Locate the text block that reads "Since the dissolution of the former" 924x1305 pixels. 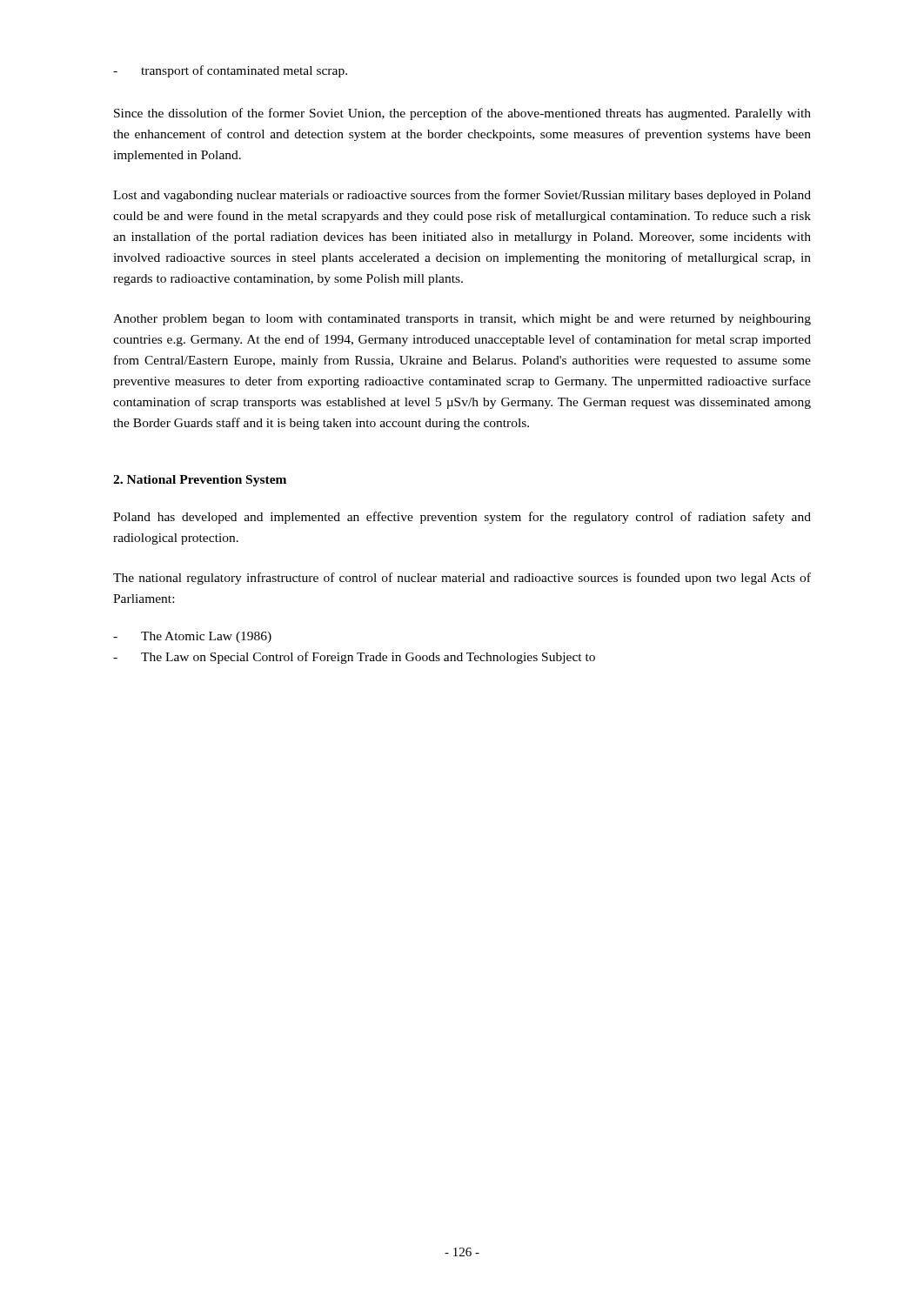point(462,134)
